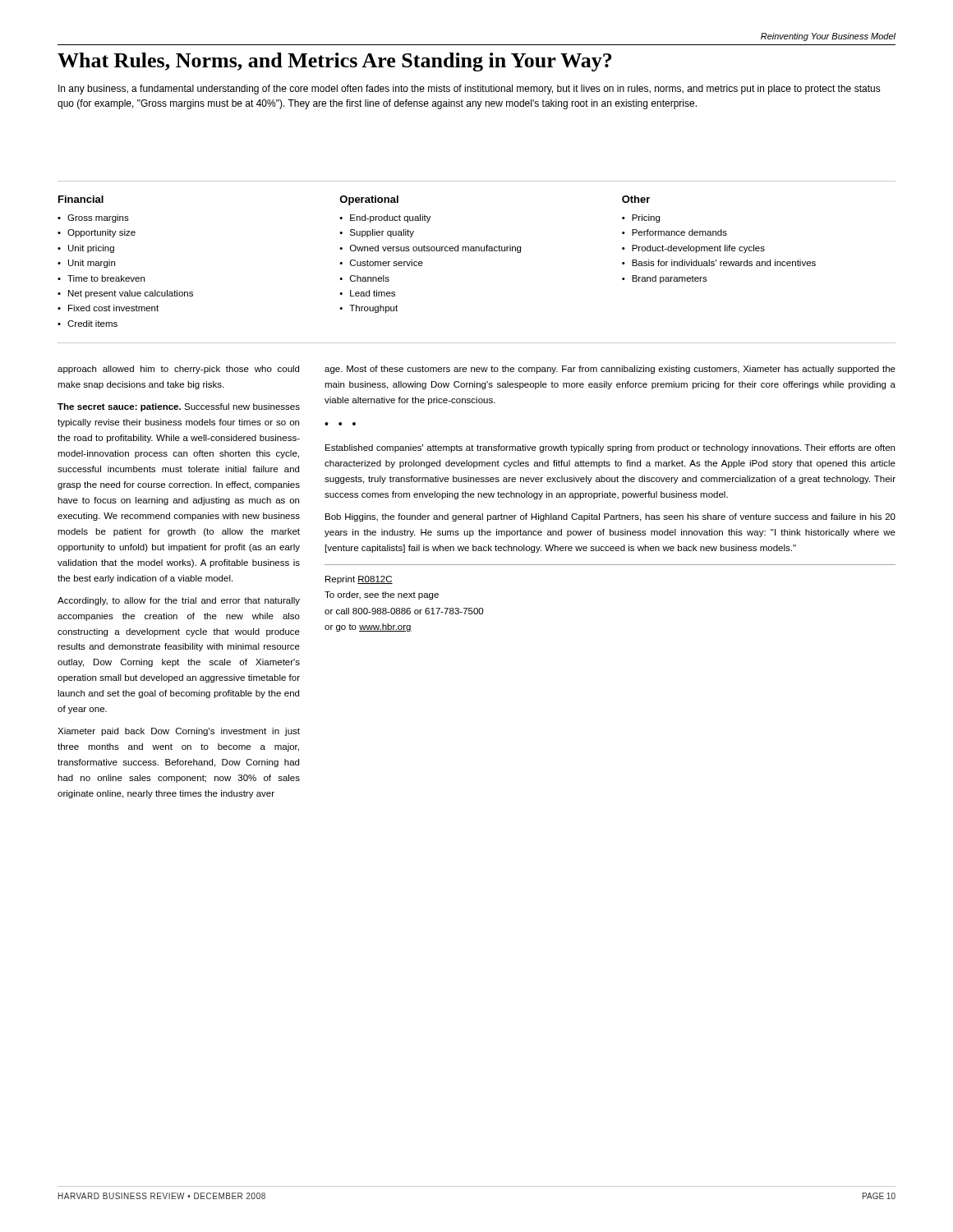Find "Unit pricing" on this page
The height and width of the screenshot is (1232, 953).
pyautogui.click(x=91, y=248)
